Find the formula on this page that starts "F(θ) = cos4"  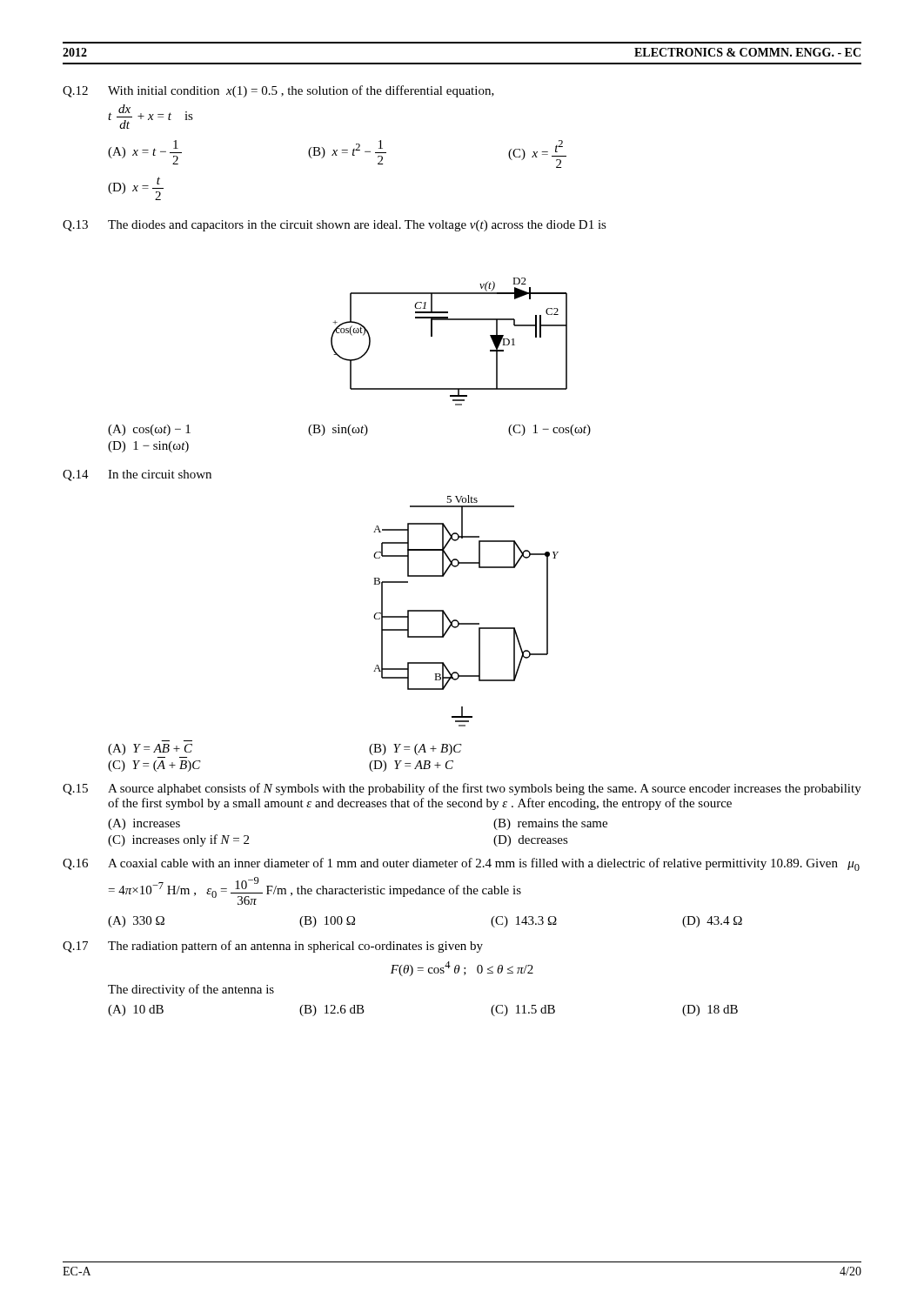pyautogui.click(x=462, y=967)
